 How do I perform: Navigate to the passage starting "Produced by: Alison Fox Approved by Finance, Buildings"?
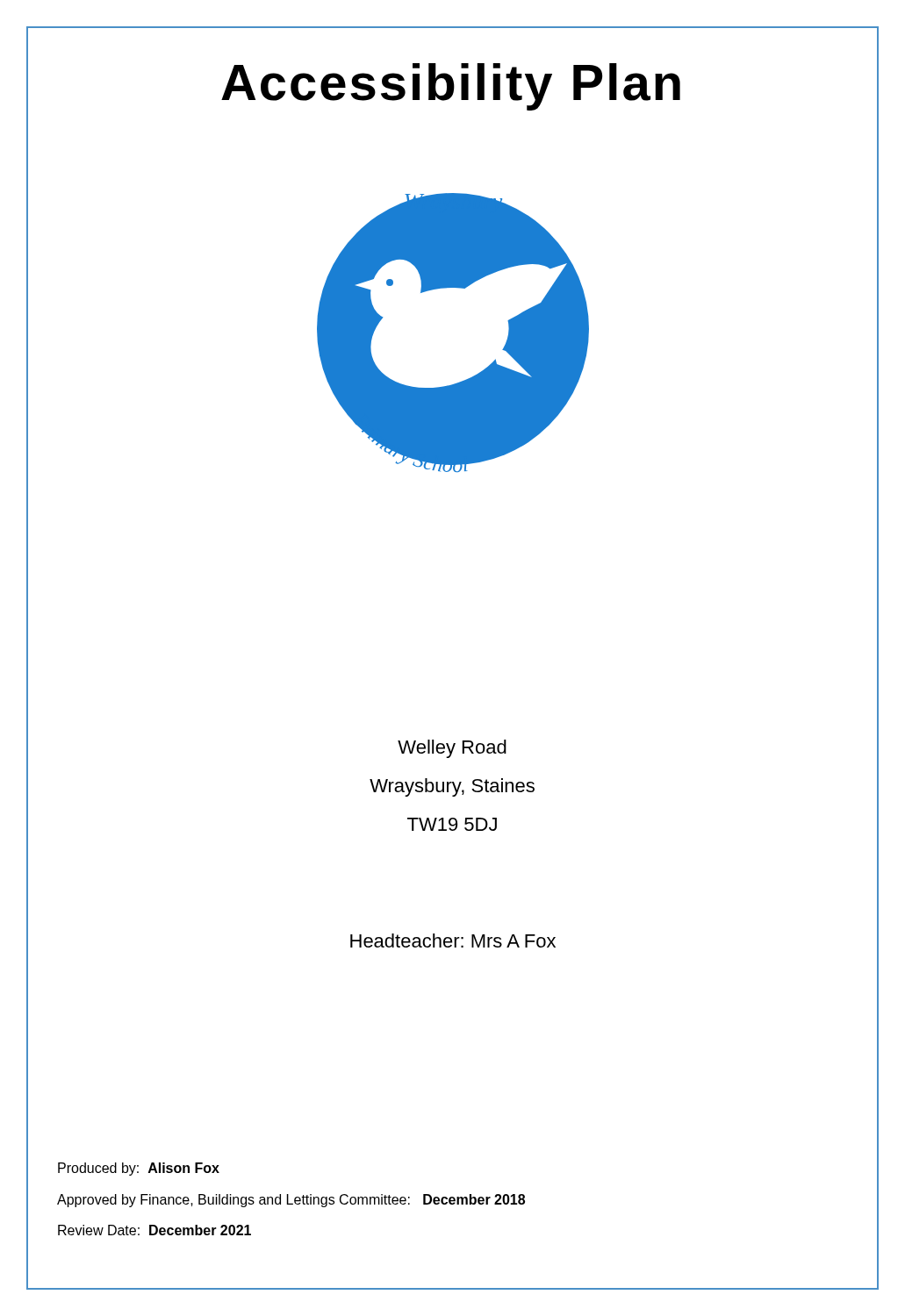click(291, 1199)
